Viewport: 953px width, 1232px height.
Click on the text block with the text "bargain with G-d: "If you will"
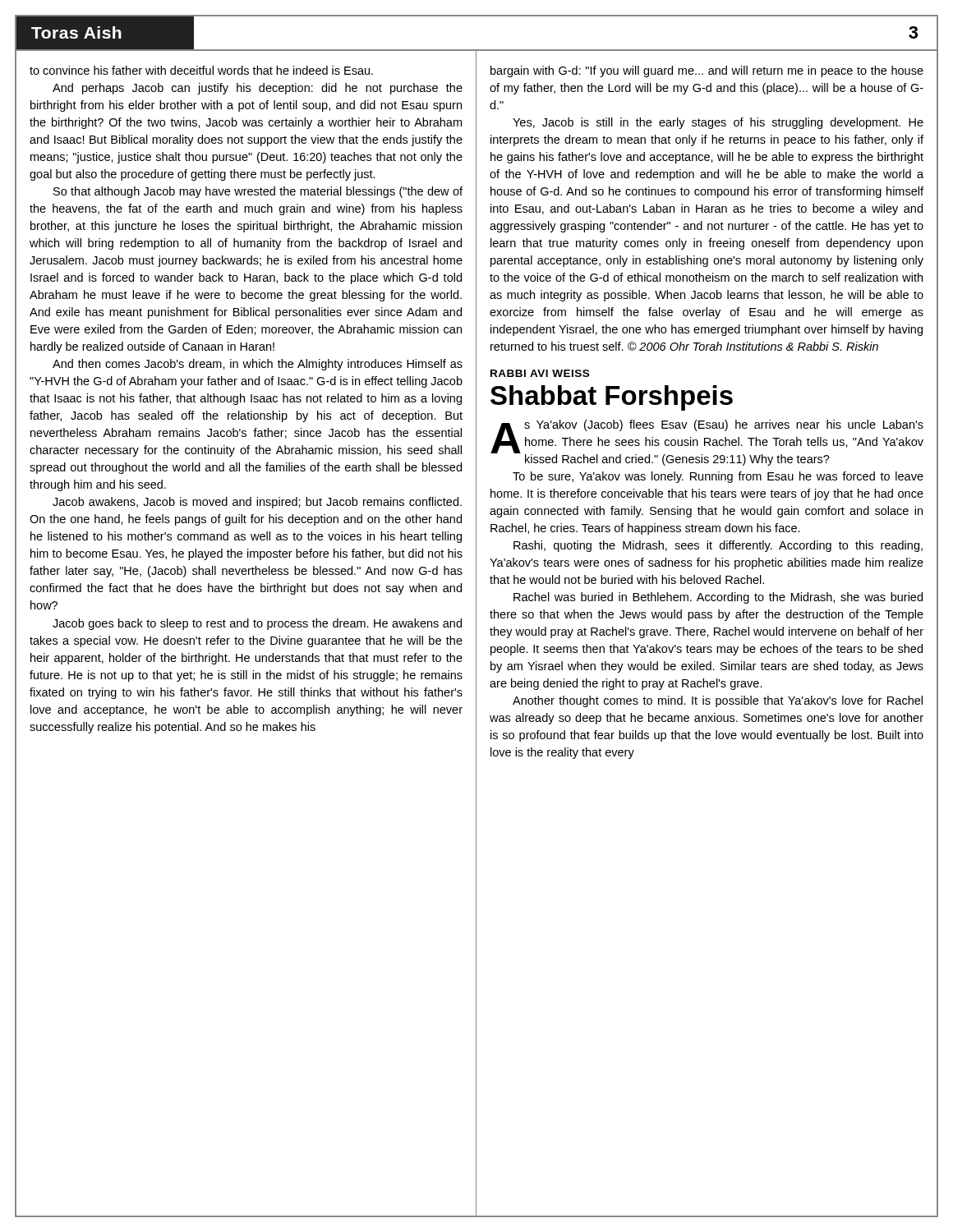tap(707, 209)
